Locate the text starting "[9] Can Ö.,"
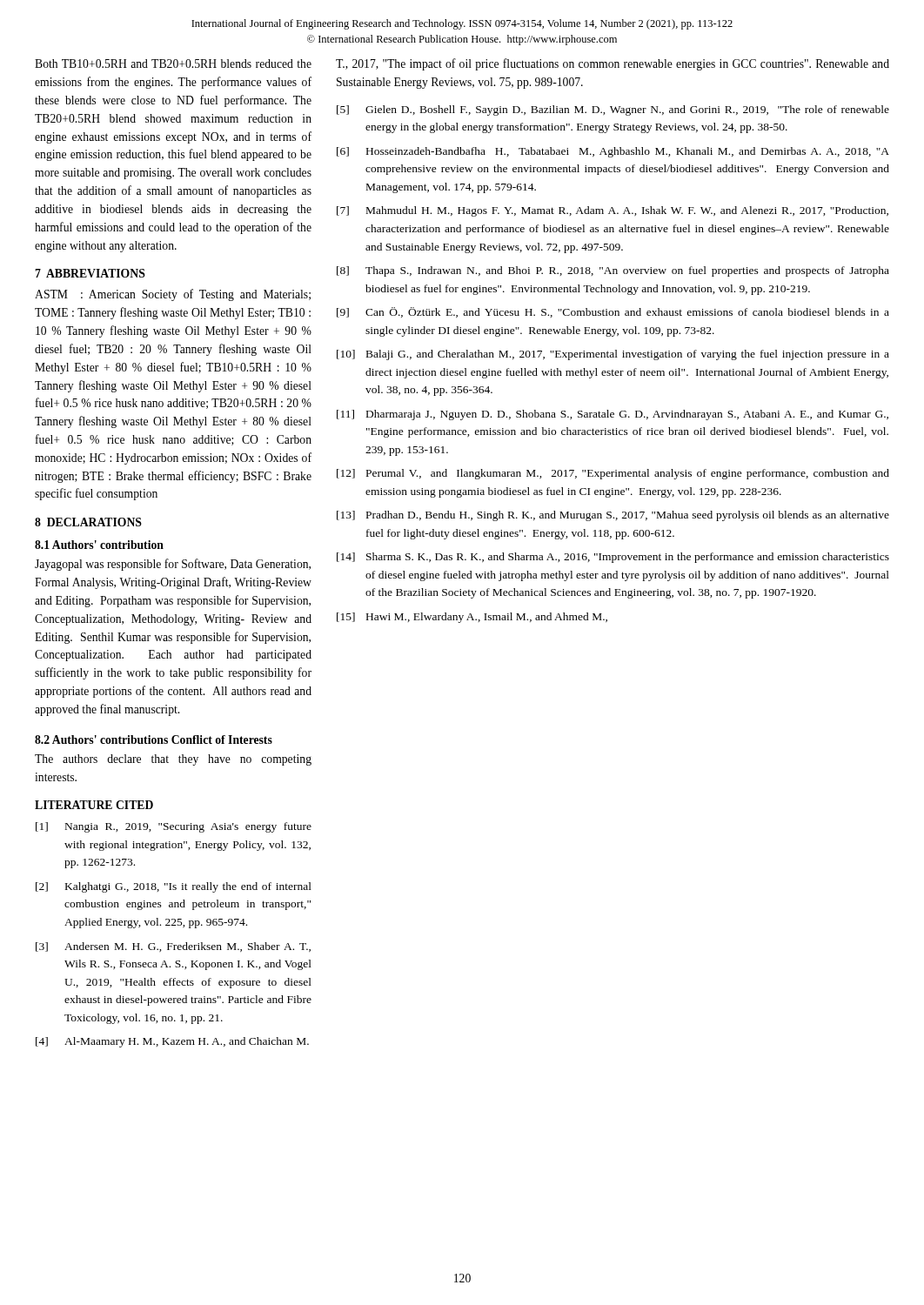 (613, 322)
